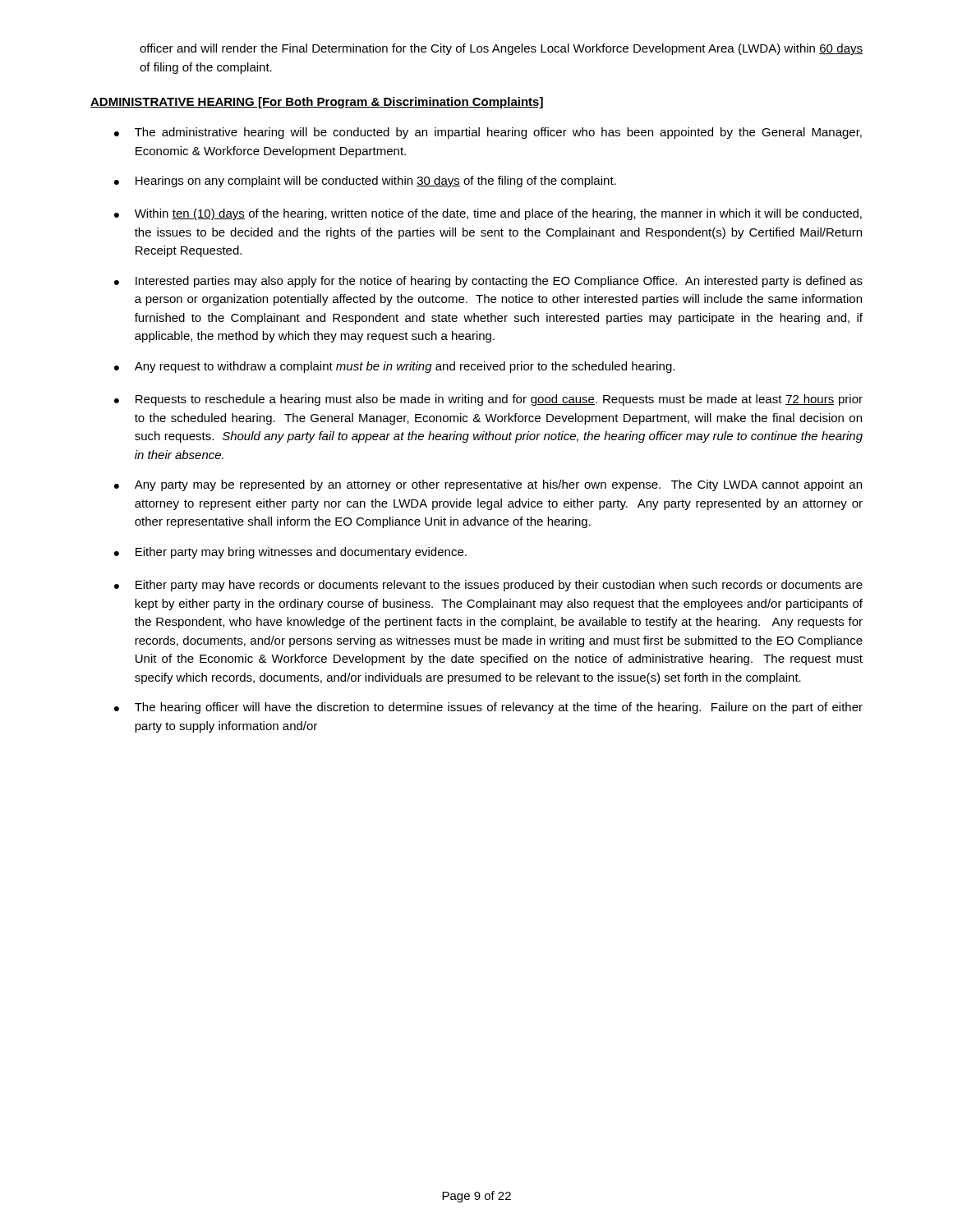Locate the block of text that opens with "• Hearings on any"
953x1232 pixels.
click(x=488, y=182)
